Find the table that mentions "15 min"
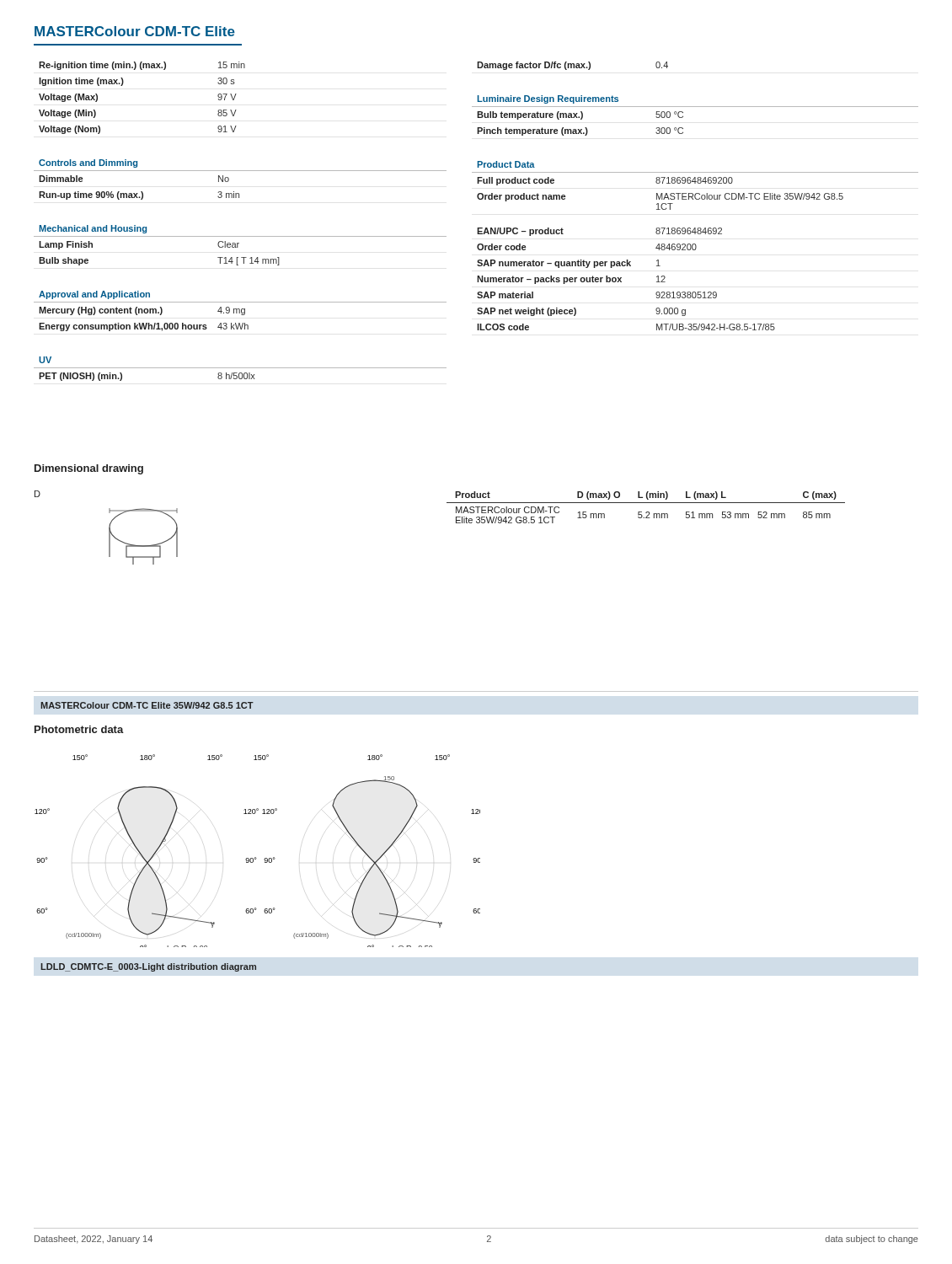 tap(240, 221)
